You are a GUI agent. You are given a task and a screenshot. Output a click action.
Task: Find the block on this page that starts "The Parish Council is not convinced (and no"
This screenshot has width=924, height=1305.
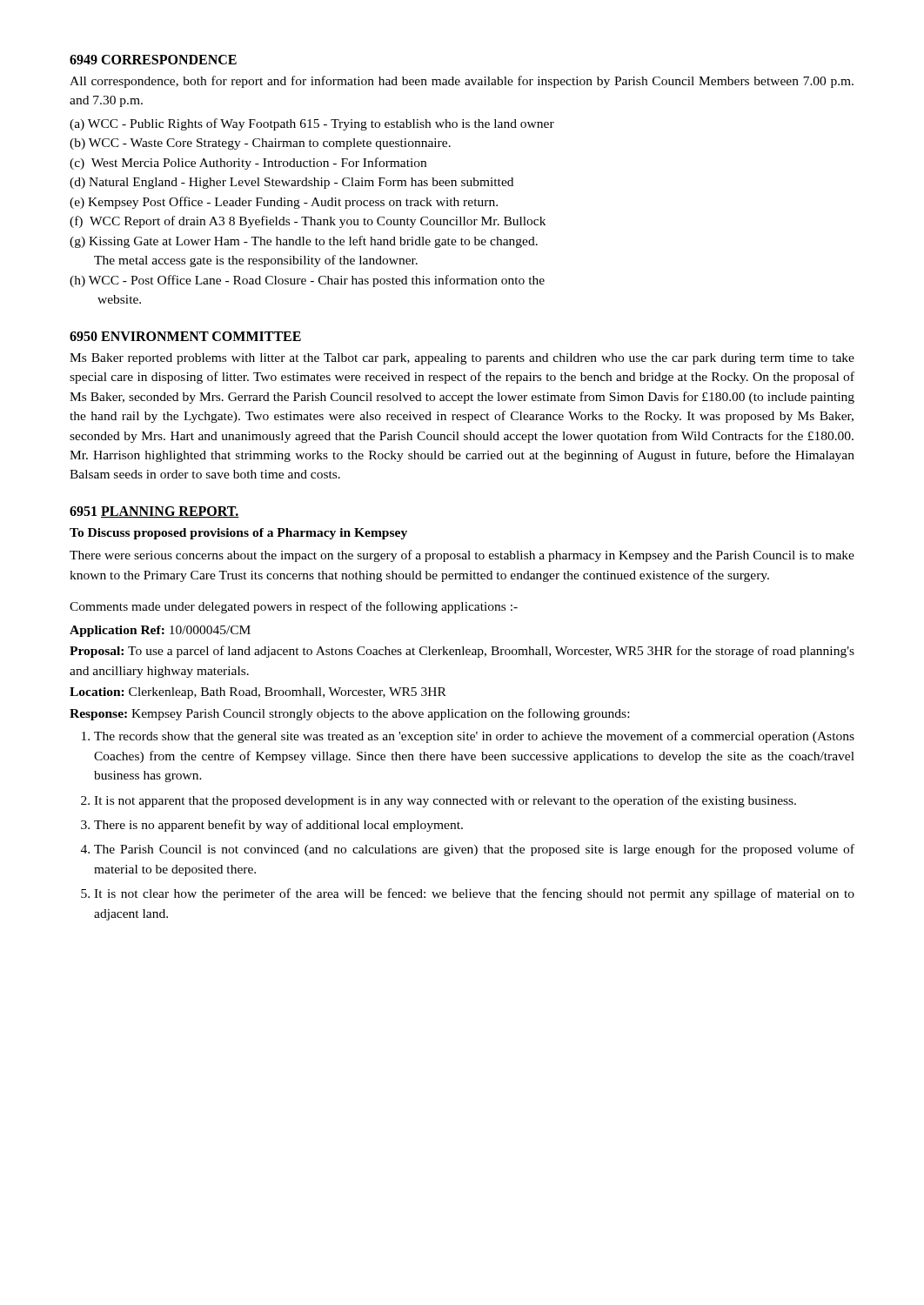(x=474, y=859)
